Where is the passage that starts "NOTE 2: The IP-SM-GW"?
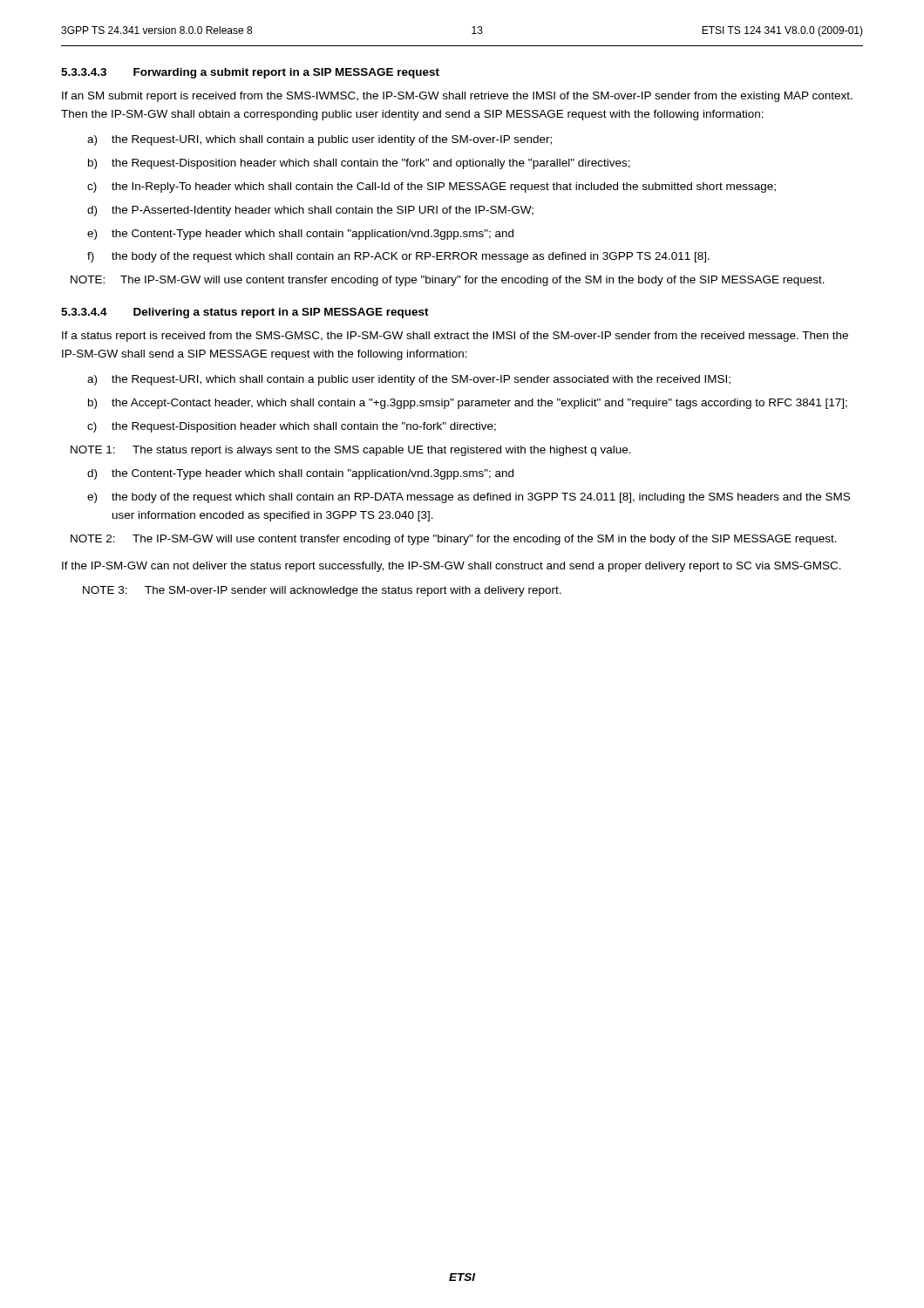Image resolution: width=924 pixels, height=1308 pixels. pyautogui.click(x=466, y=539)
